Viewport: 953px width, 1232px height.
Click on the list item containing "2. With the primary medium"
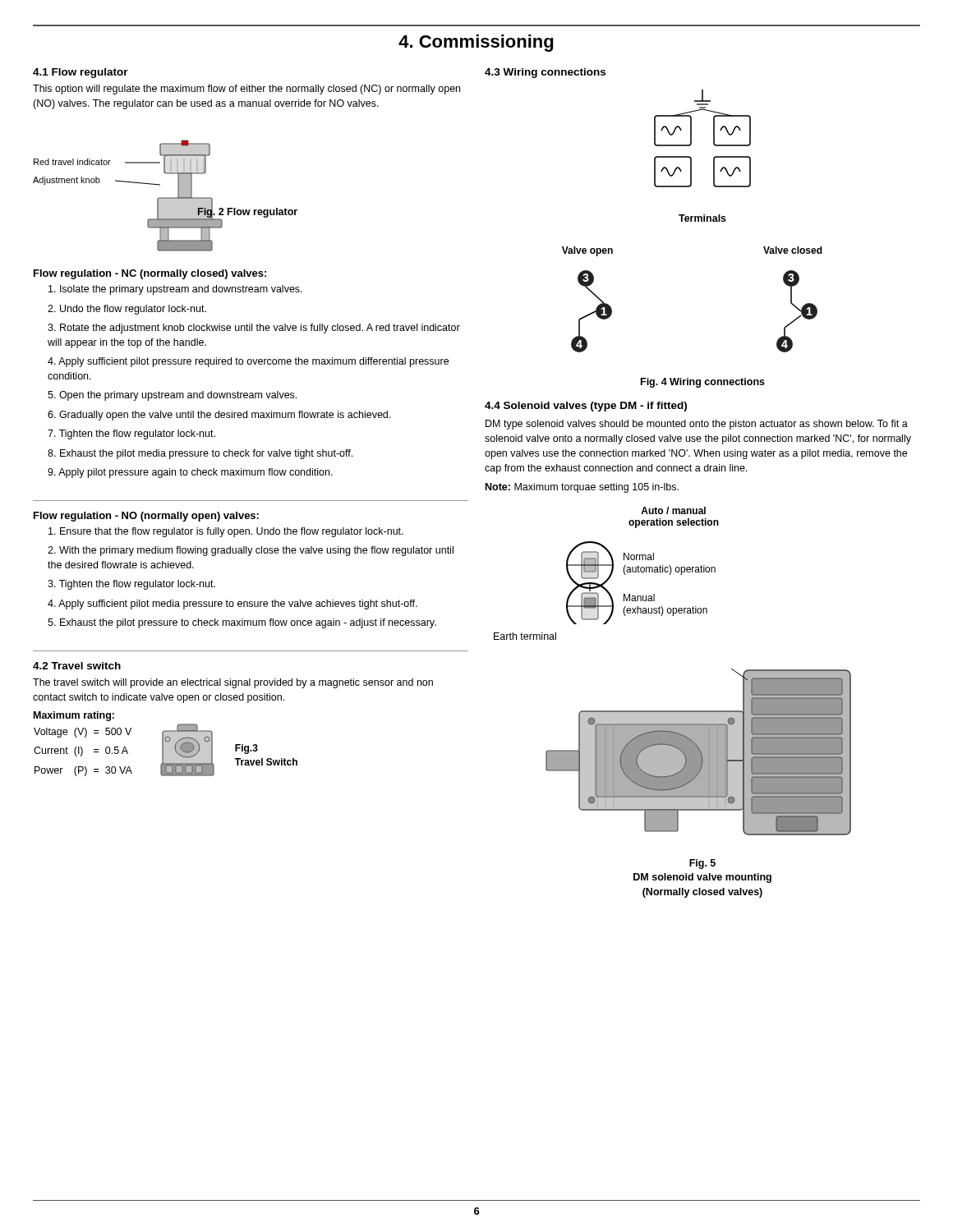point(251,558)
